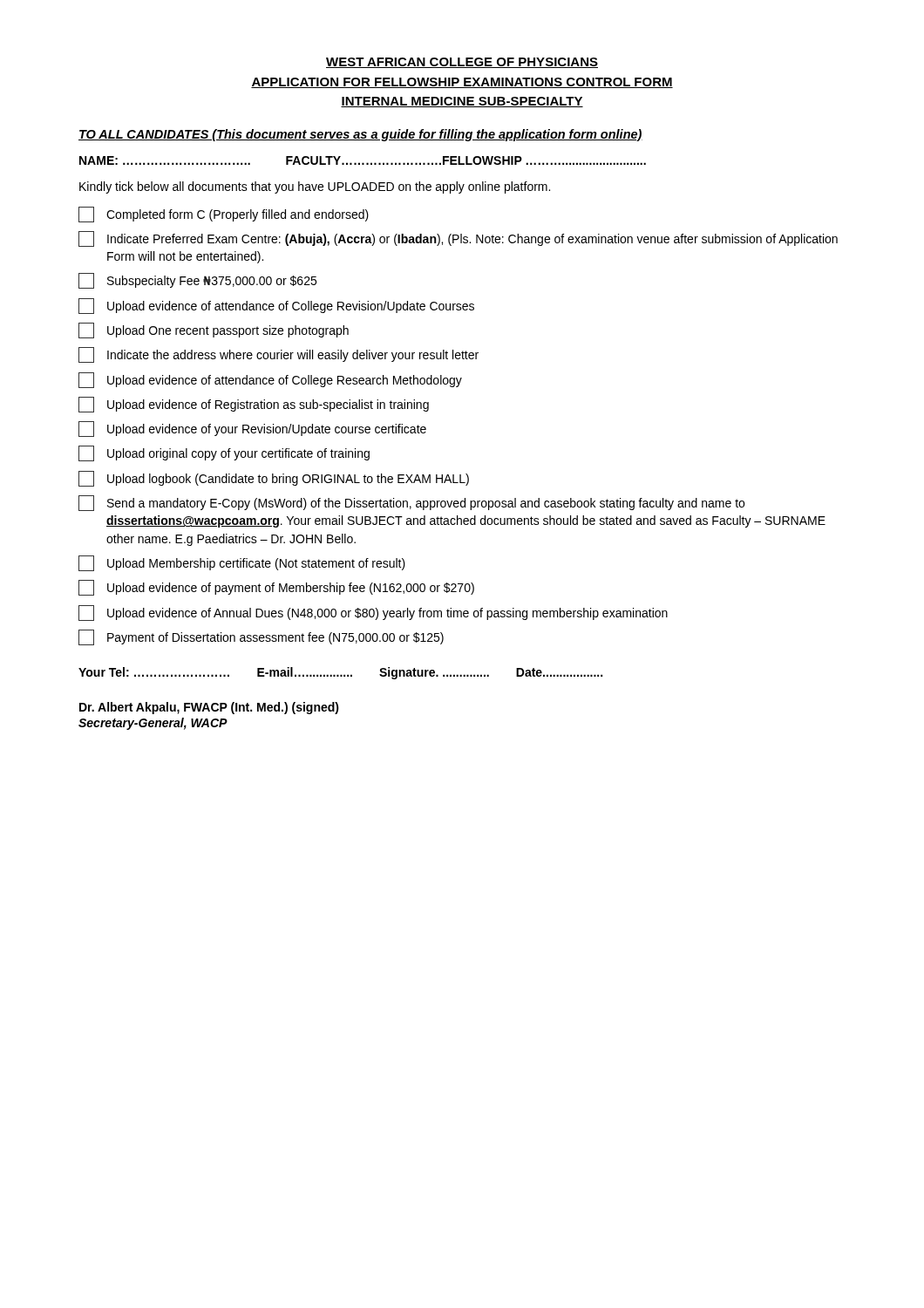Find the element starting "Upload One recent passport size photograph"
The width and height of the screenshot is (924, 1308).
[214, 330]
